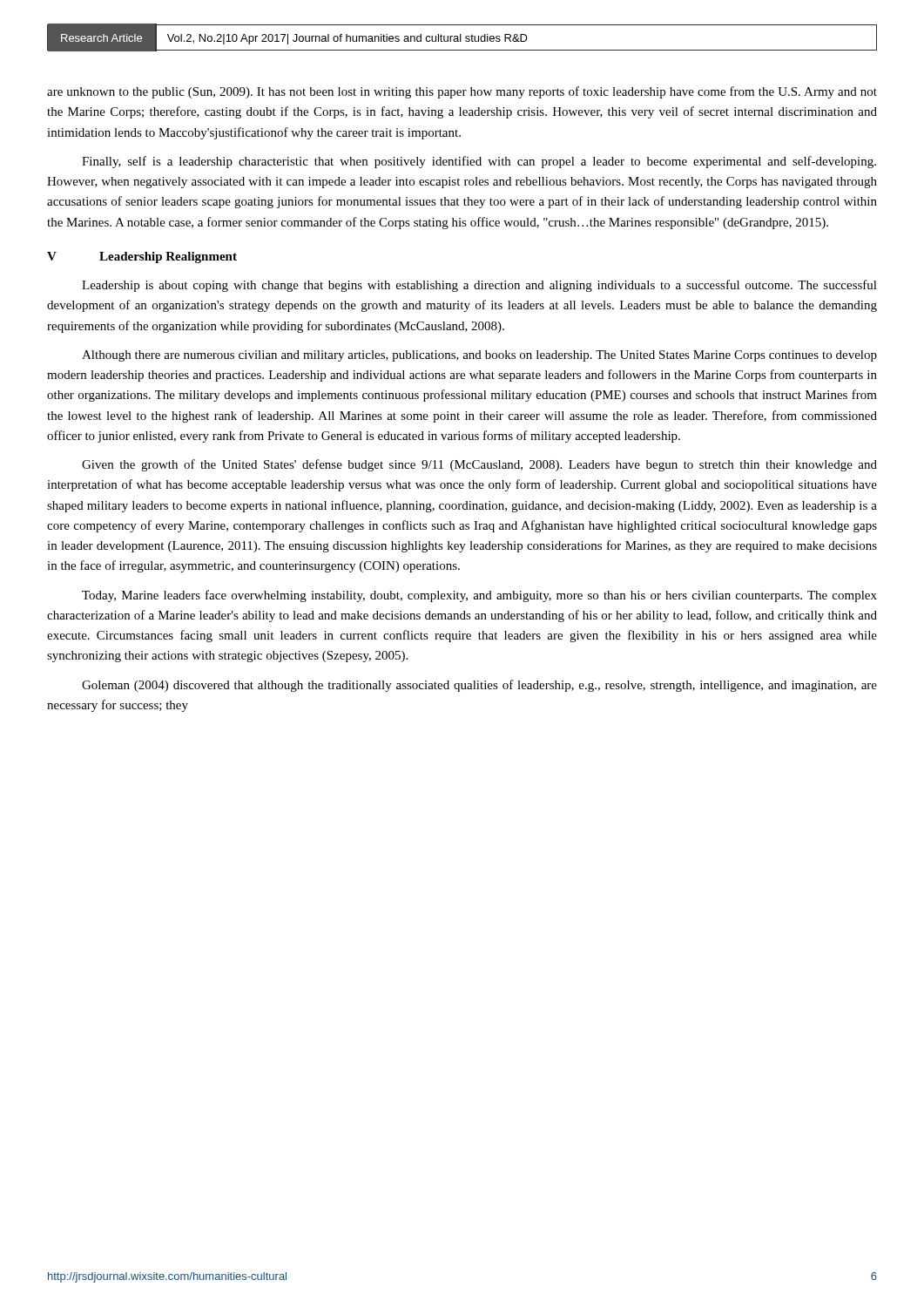The height and width of the screenshot is (1307, 924).
Task: Select the text block that says "Leadership is about coping with change"
Action: coord(462,306)
